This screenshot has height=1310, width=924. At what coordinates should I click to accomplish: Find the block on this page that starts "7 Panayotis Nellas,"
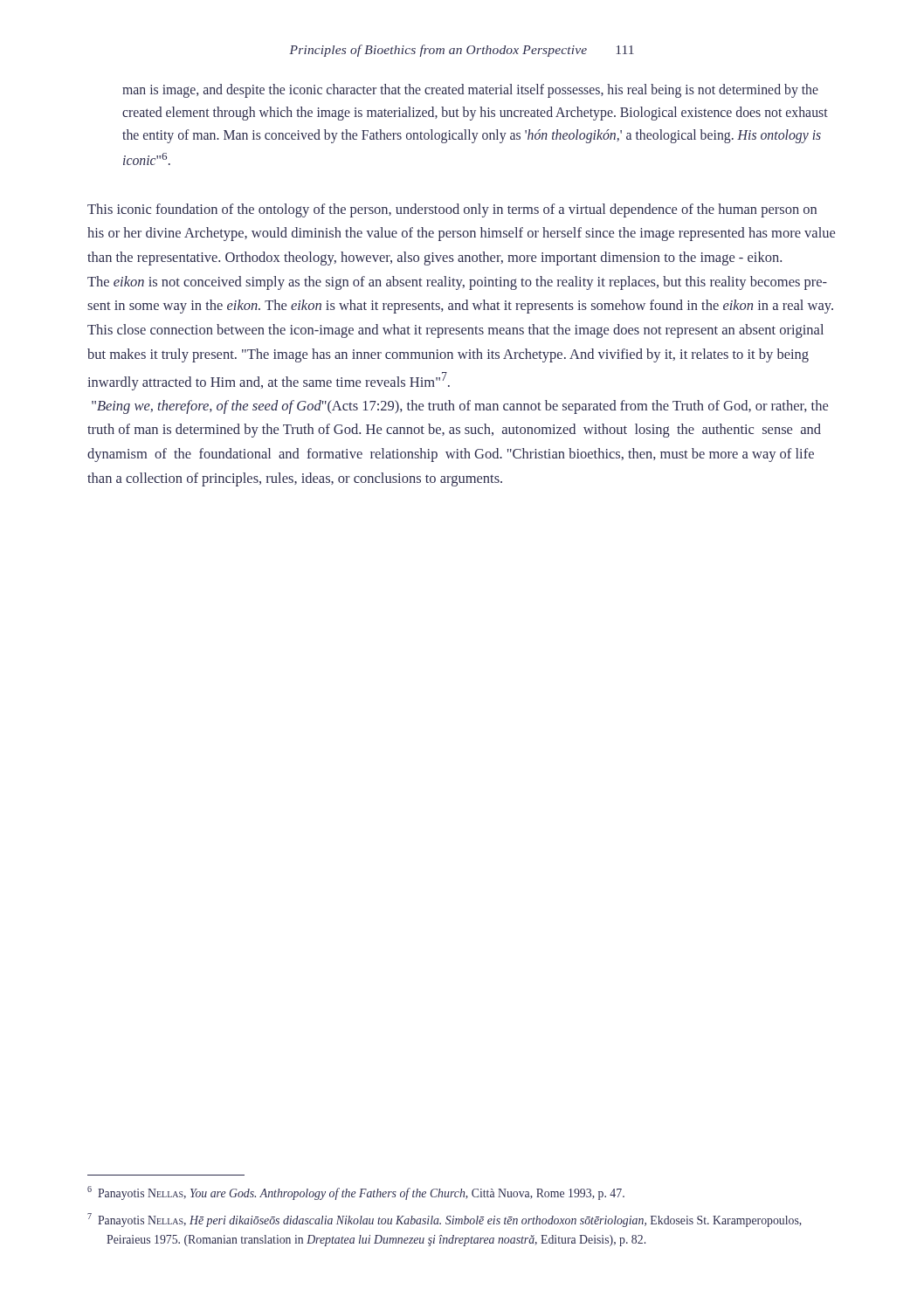pos(445,1229)
